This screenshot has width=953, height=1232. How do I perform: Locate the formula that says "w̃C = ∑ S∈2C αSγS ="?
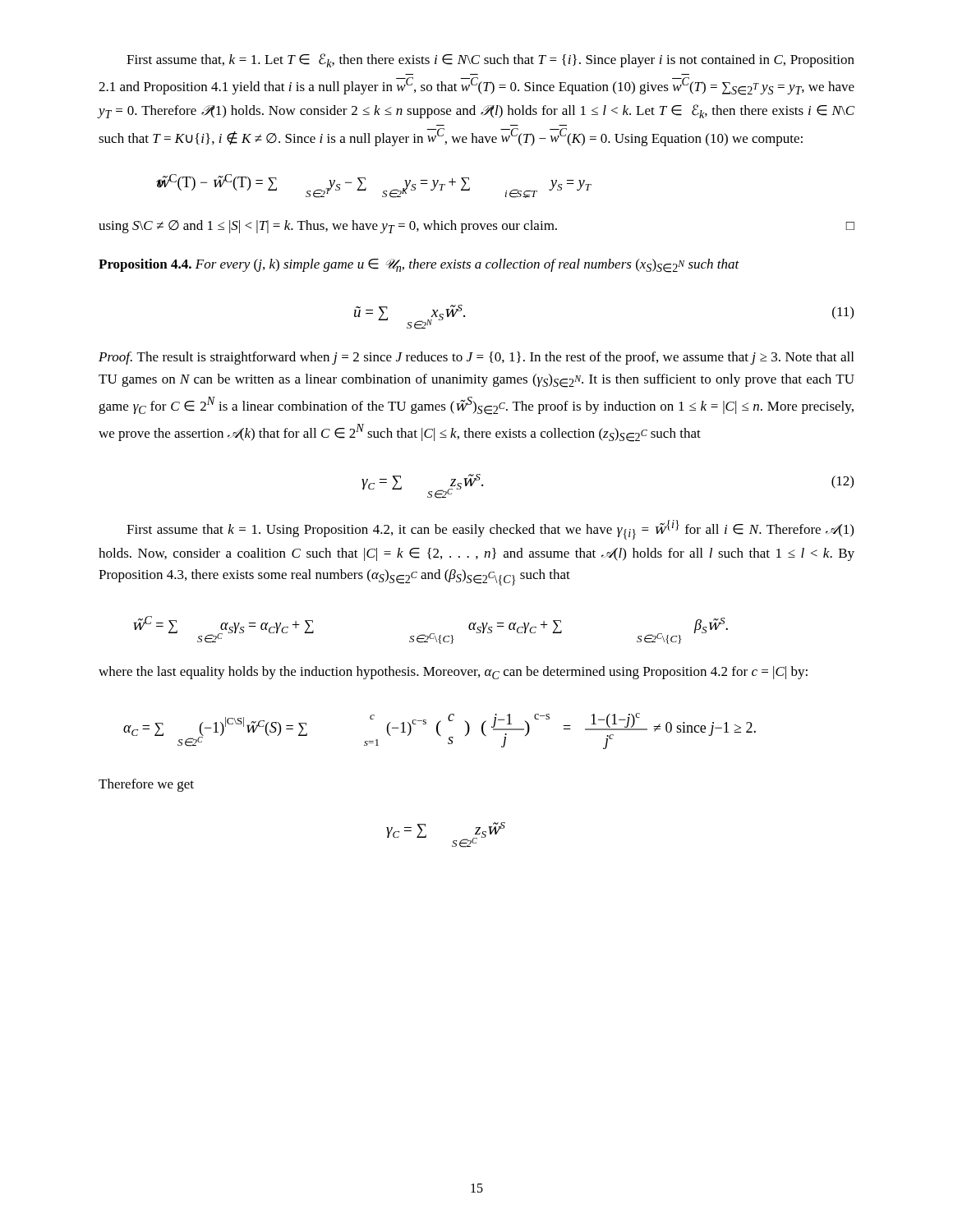click(476, 625)
